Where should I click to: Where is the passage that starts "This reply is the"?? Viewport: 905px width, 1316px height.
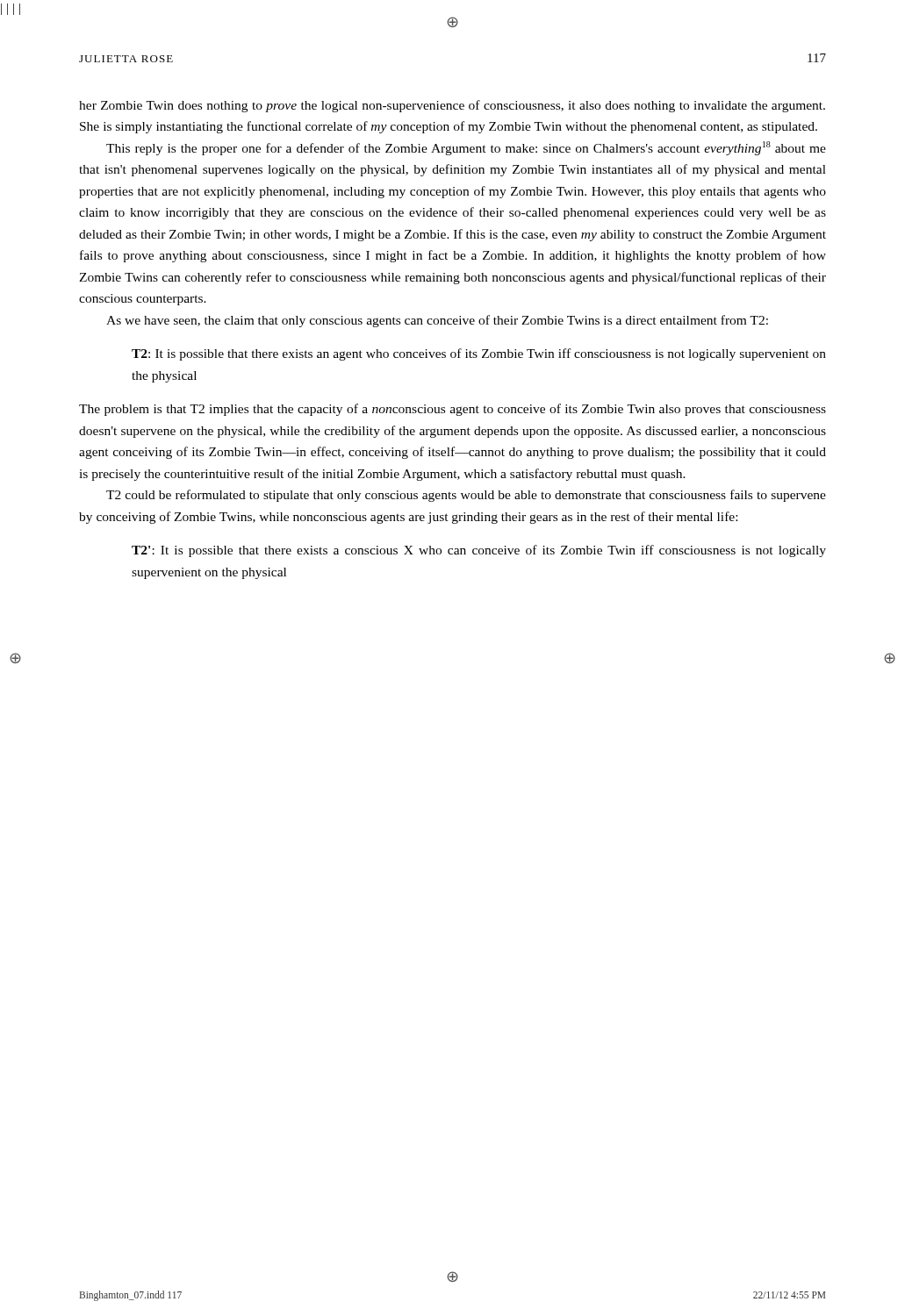point(452,224)
